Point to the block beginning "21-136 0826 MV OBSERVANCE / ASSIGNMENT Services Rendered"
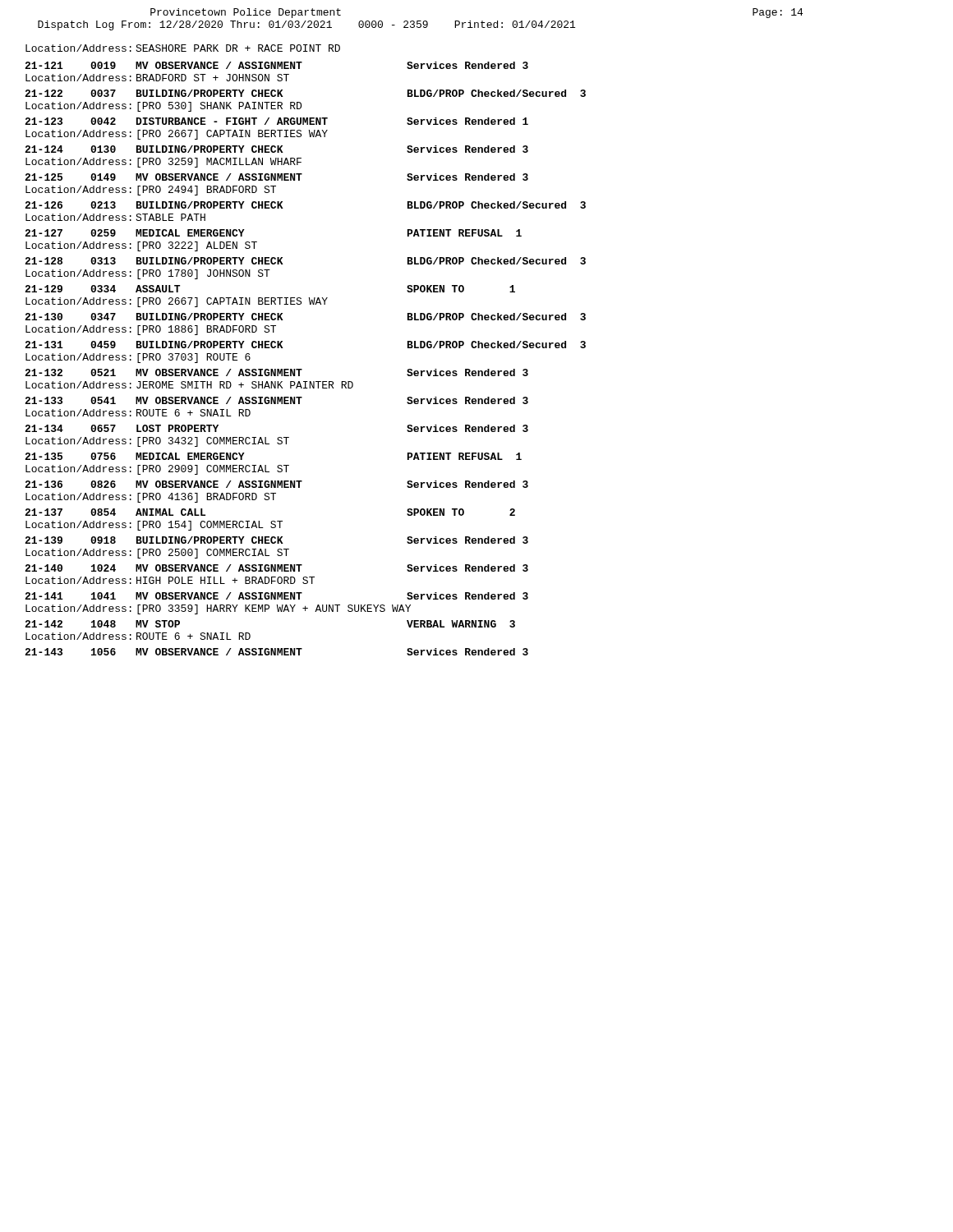The image size is (953, 1232). click(476, 491)
